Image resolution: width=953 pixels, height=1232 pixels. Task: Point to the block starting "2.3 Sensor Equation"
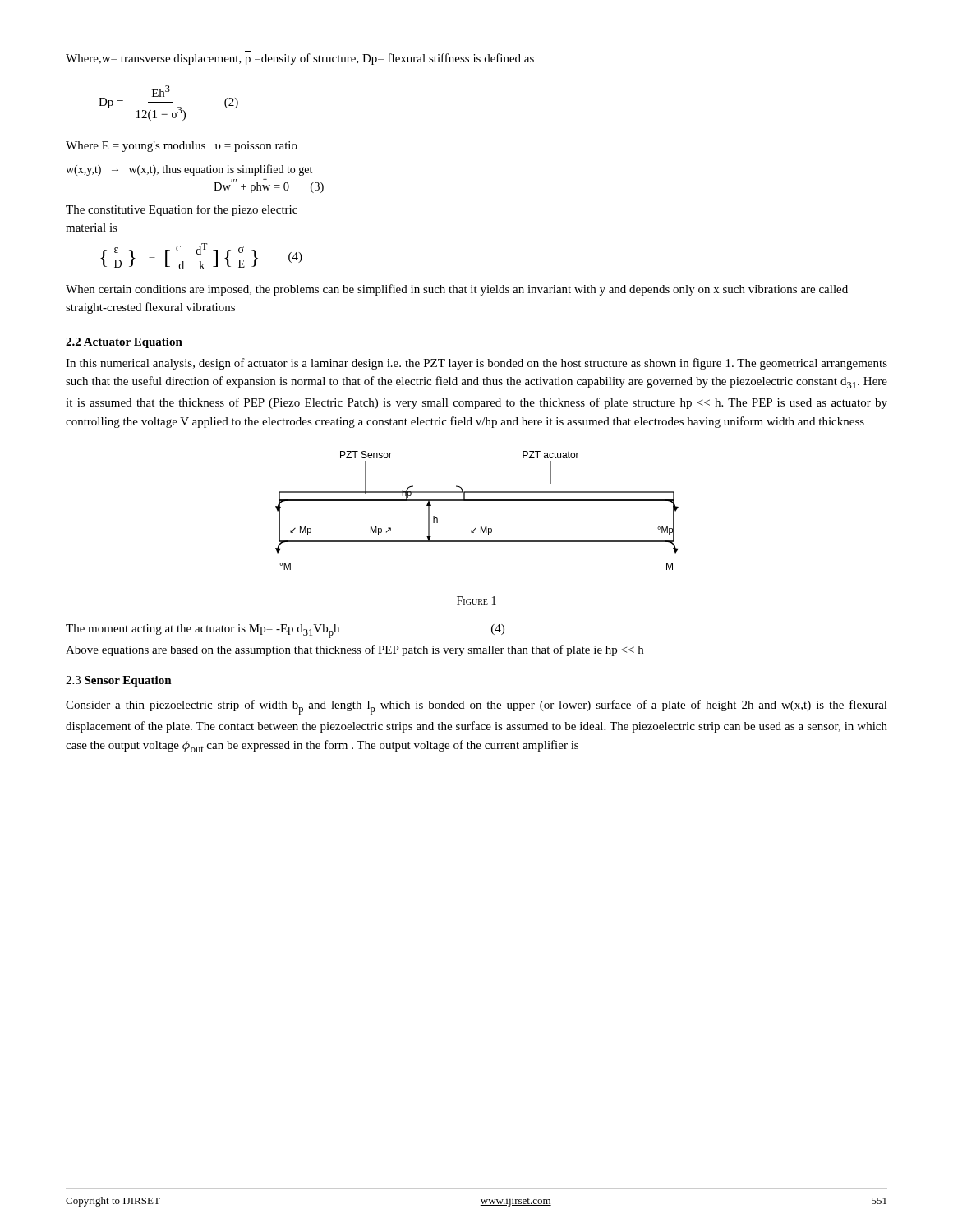tap(119, 680)
